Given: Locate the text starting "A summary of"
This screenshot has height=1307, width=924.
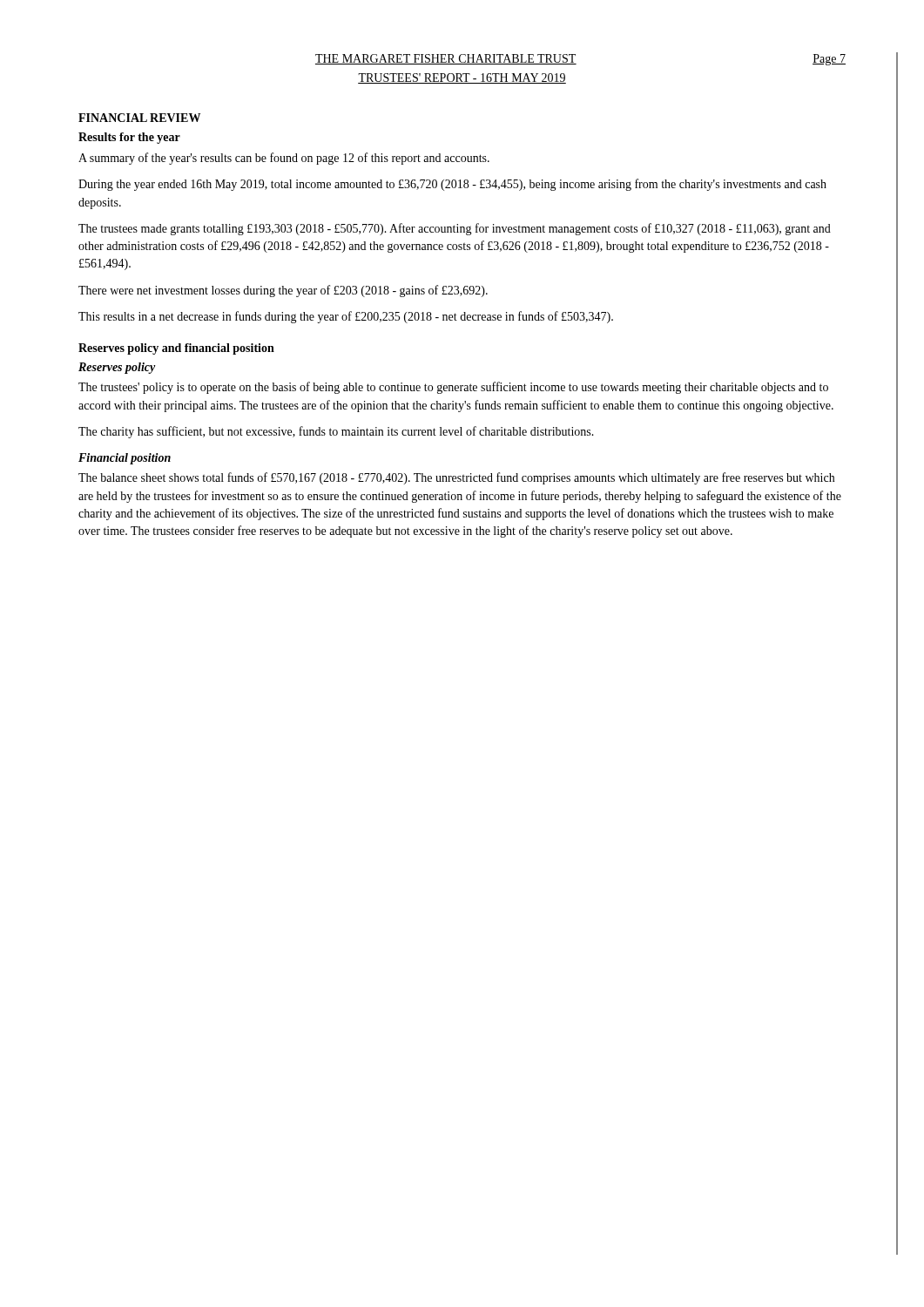Looking at the screenshot, I should click(x=284, y=158).
